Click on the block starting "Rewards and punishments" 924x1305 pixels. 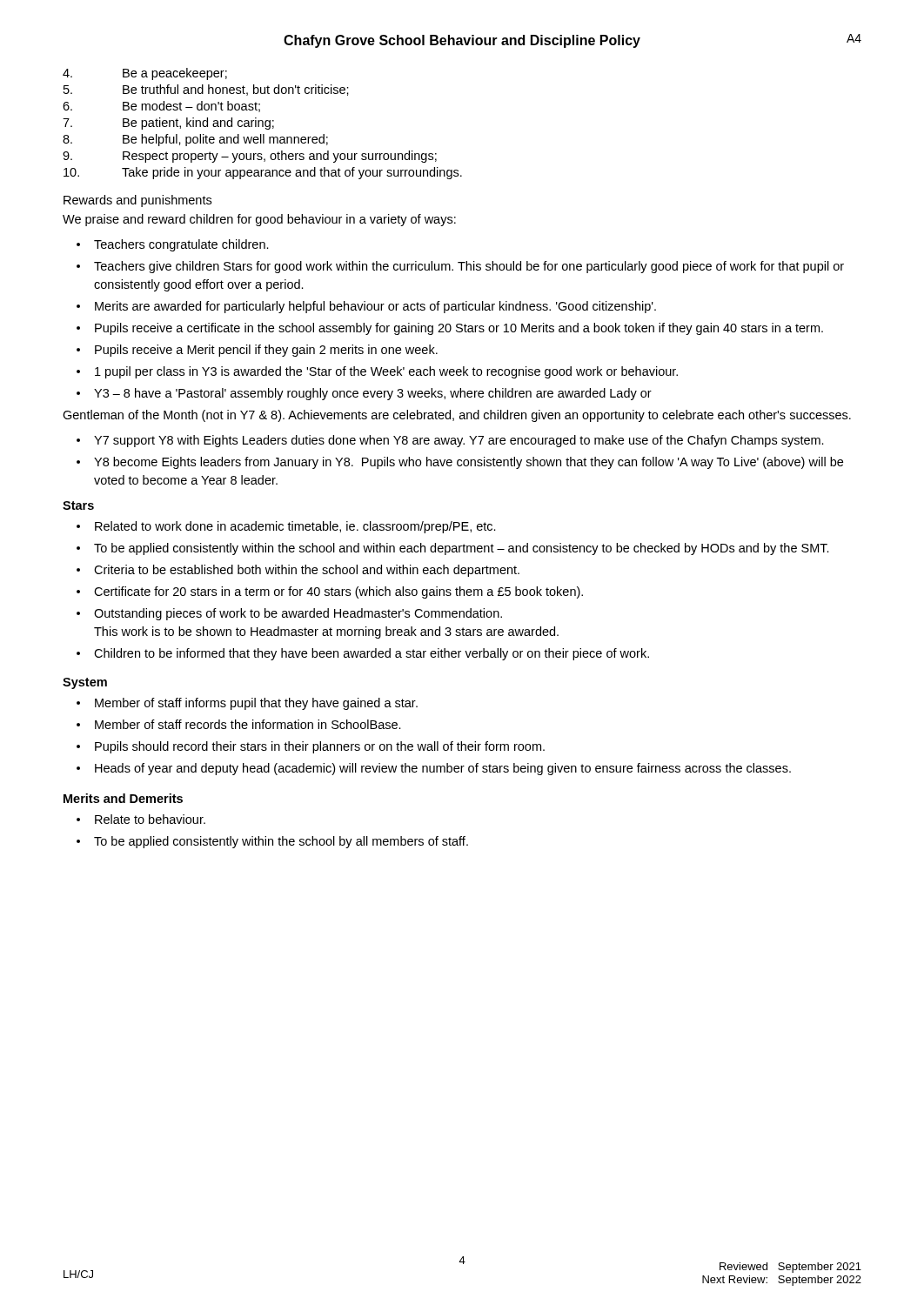(137, 200)
